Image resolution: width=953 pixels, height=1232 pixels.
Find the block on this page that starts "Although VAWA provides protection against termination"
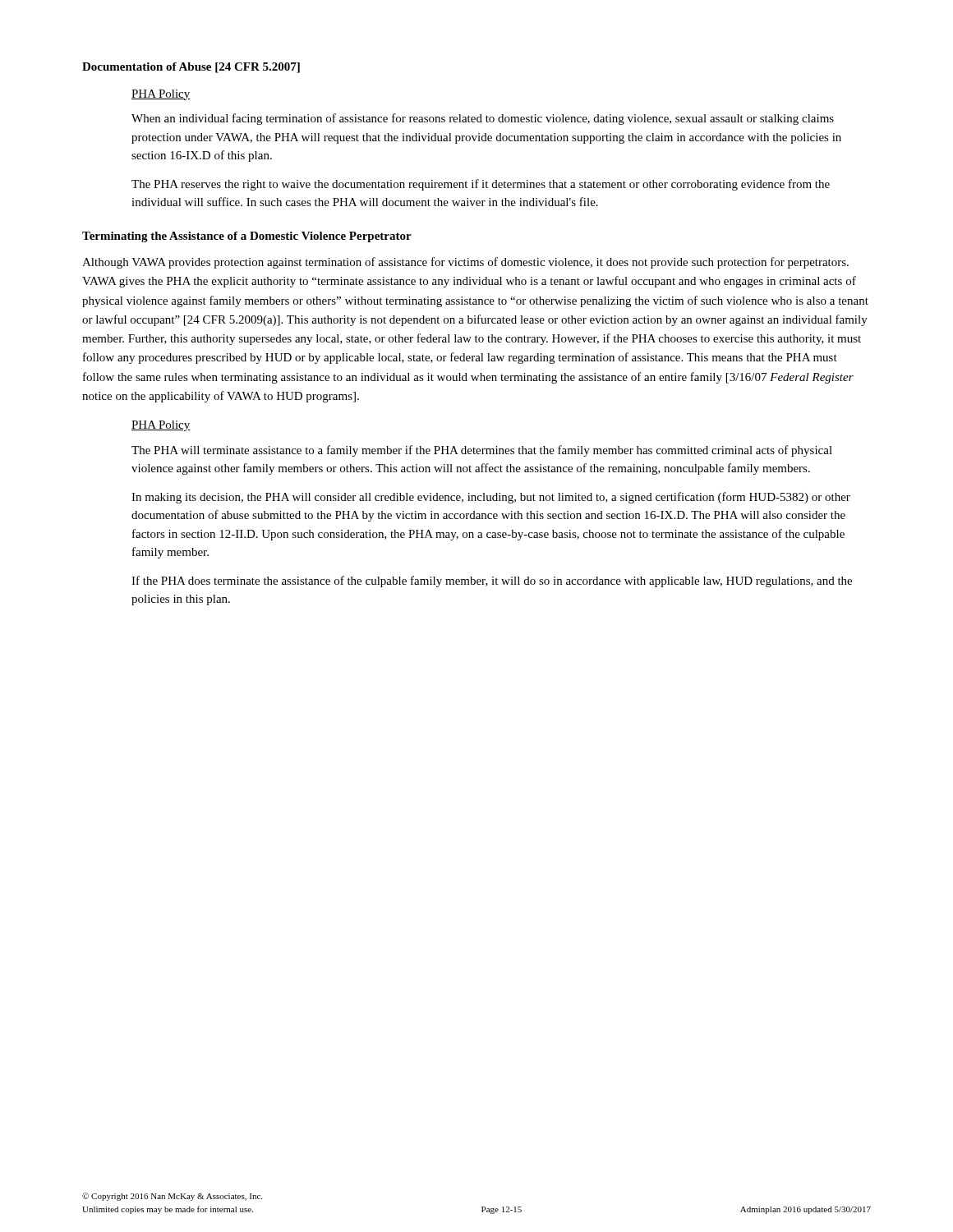coord(475,329)
